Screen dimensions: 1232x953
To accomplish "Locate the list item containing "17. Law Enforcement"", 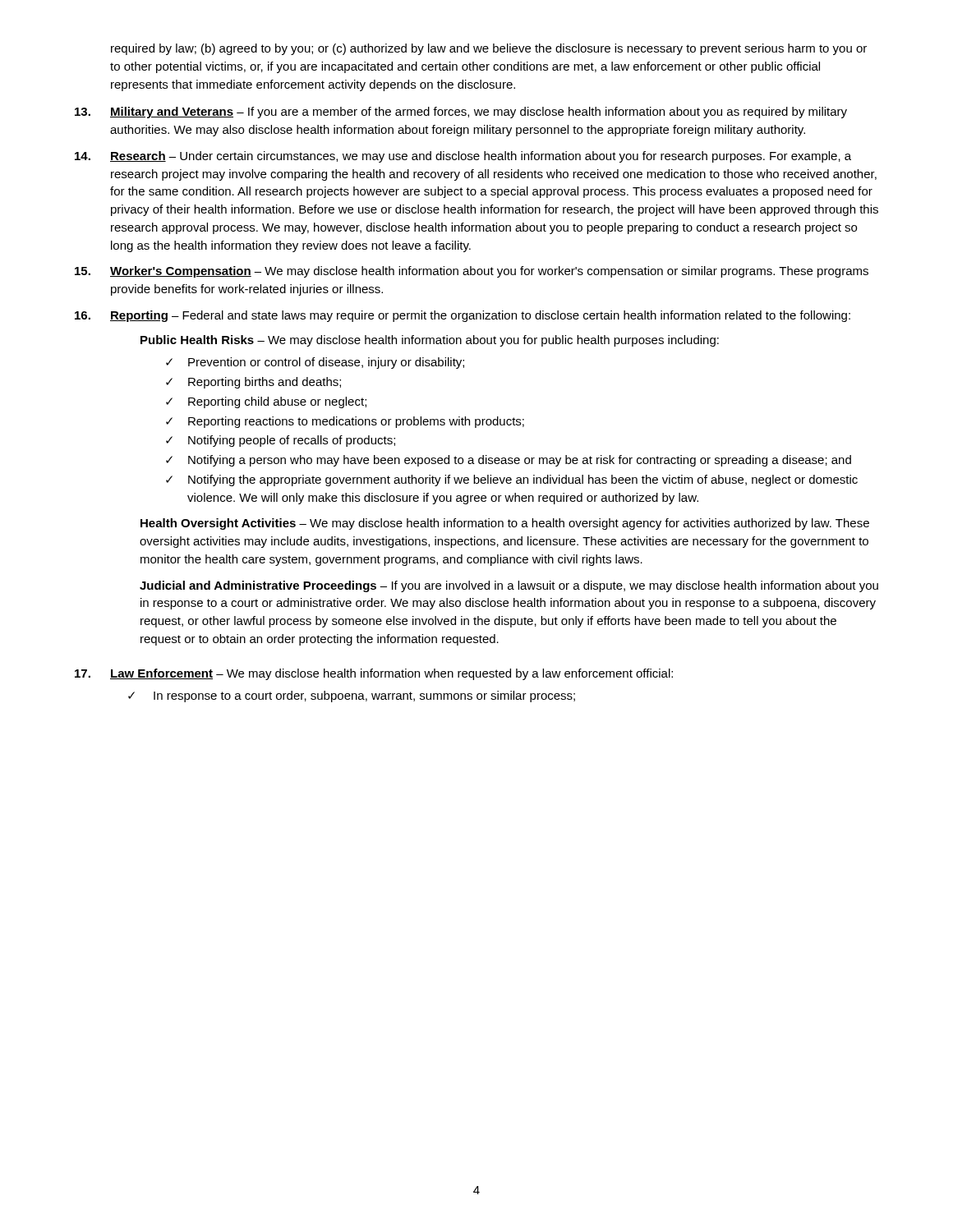I will point(476,685).
